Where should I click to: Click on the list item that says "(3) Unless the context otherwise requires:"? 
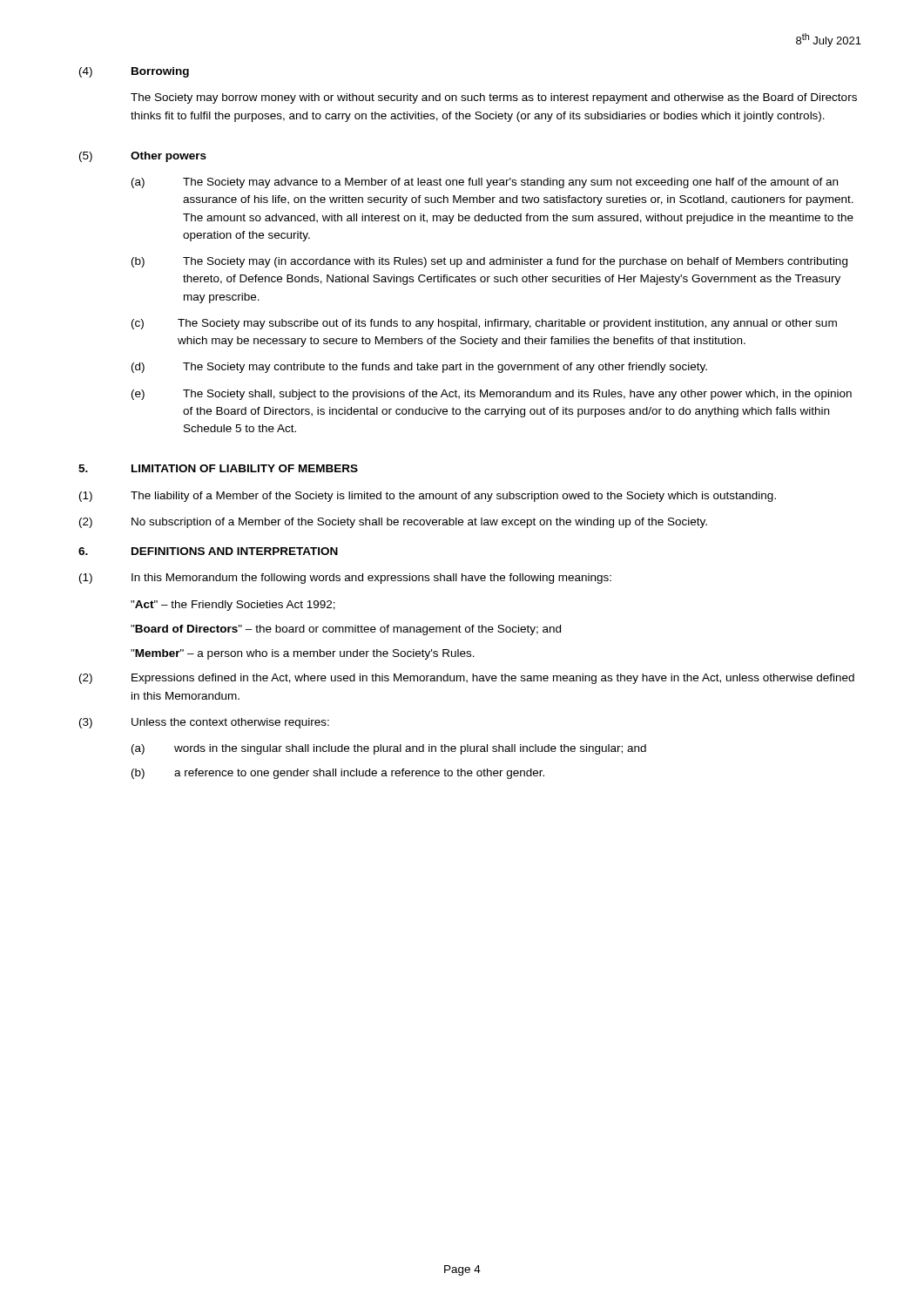[204, 723]
